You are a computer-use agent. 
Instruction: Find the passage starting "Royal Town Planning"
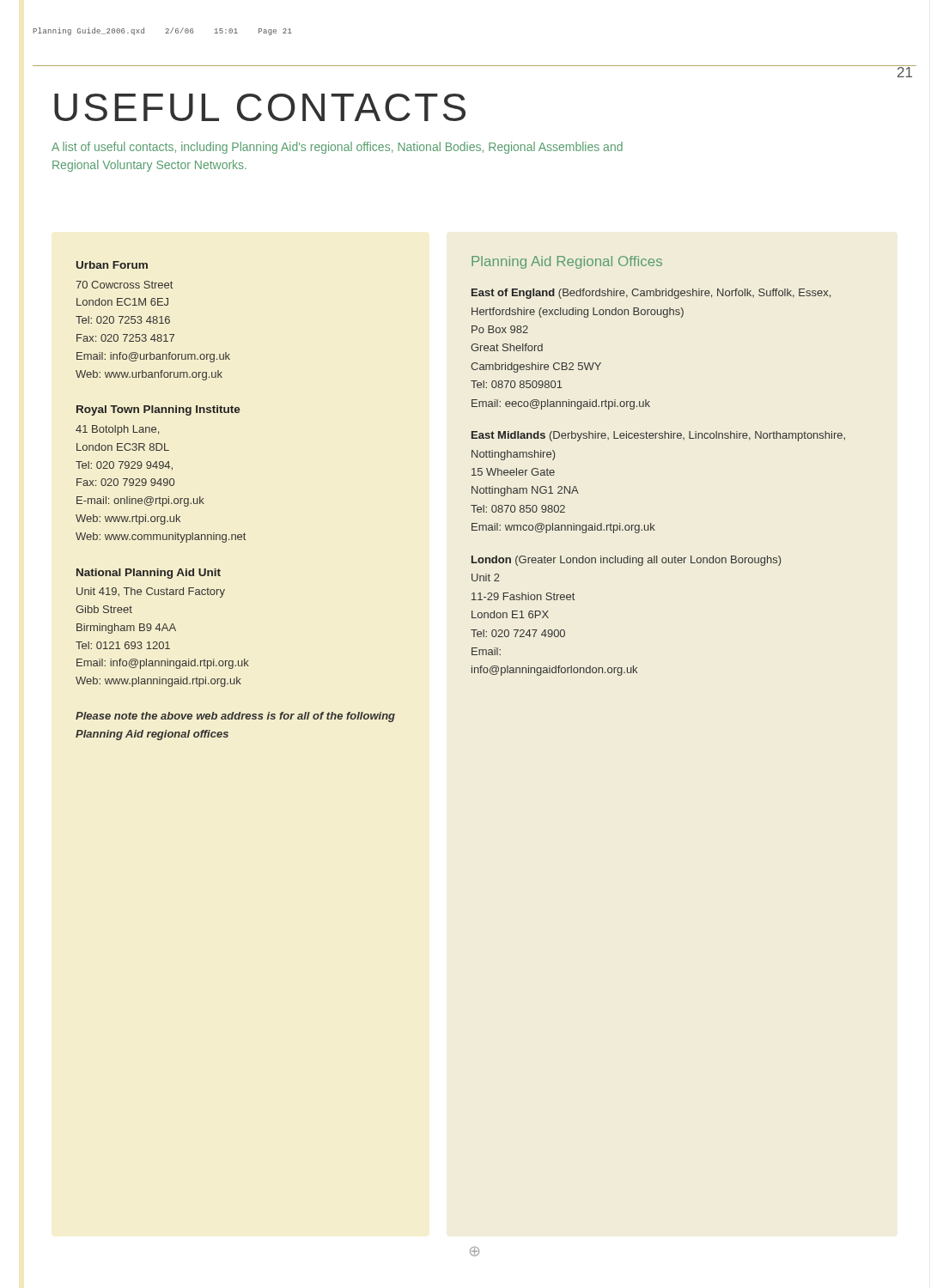tap(158, 410)
